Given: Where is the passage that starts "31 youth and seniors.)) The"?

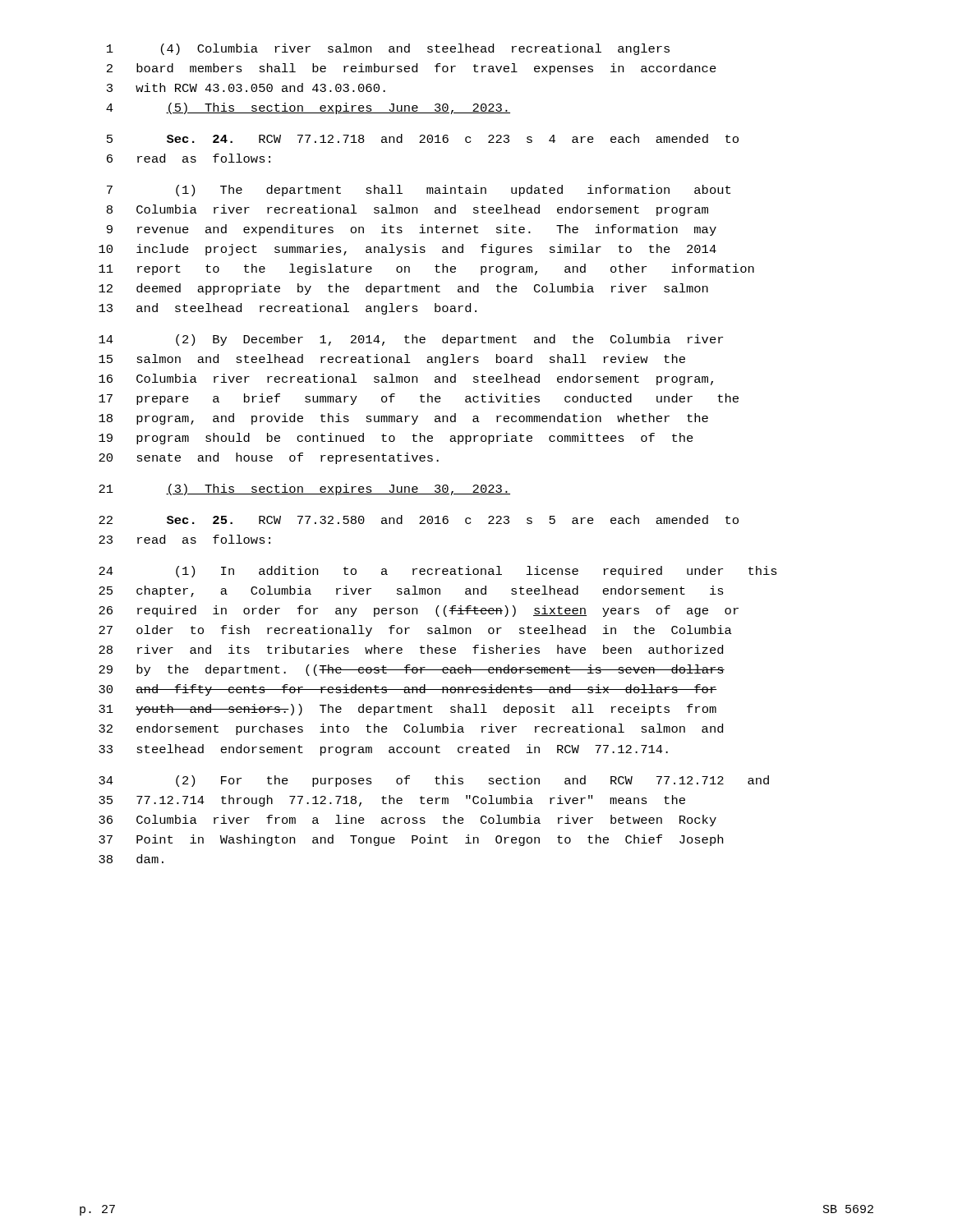Looking at the screenshot, I should coord(476,710).
